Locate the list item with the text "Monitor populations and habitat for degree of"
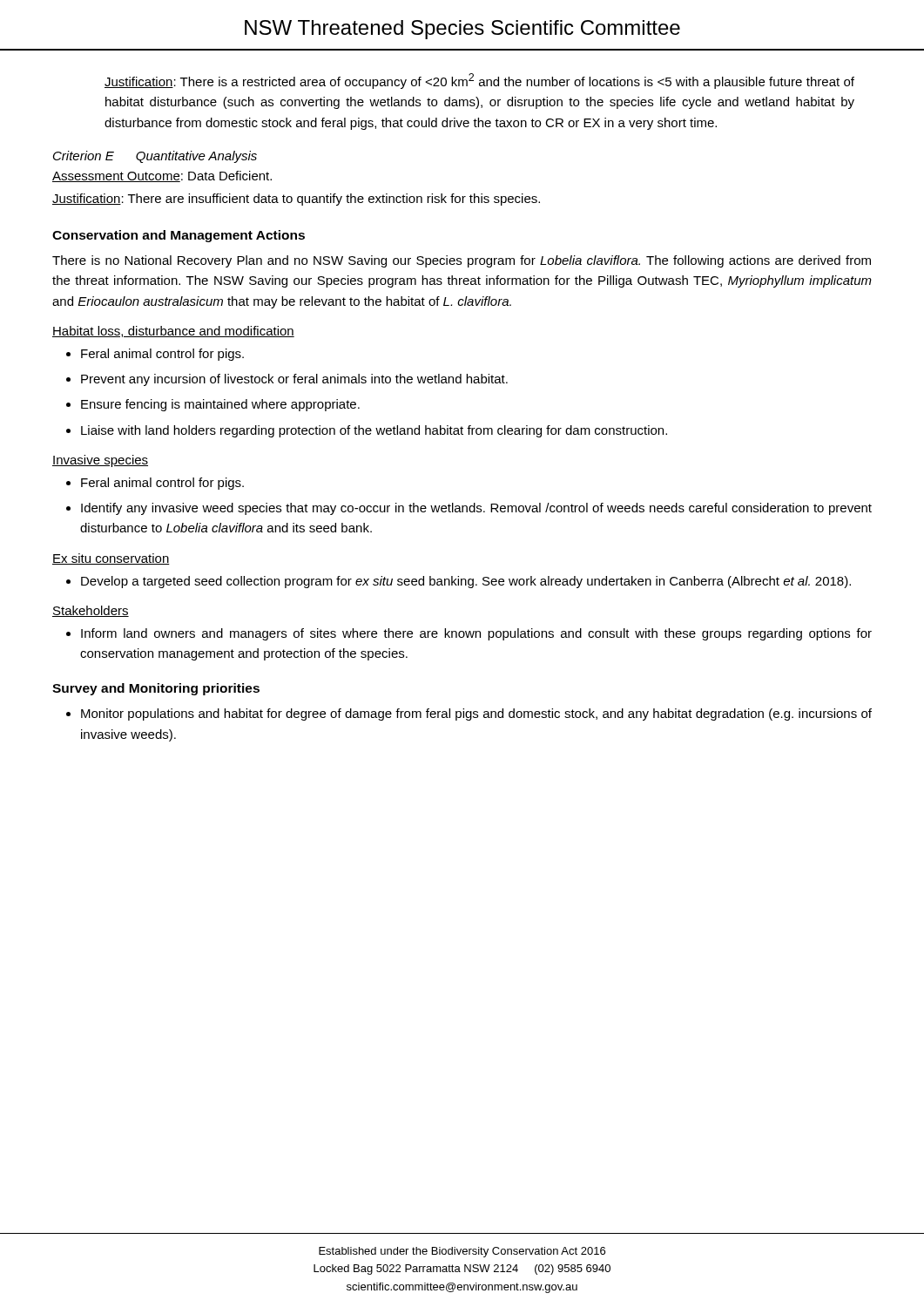 [x=462, y=724]
